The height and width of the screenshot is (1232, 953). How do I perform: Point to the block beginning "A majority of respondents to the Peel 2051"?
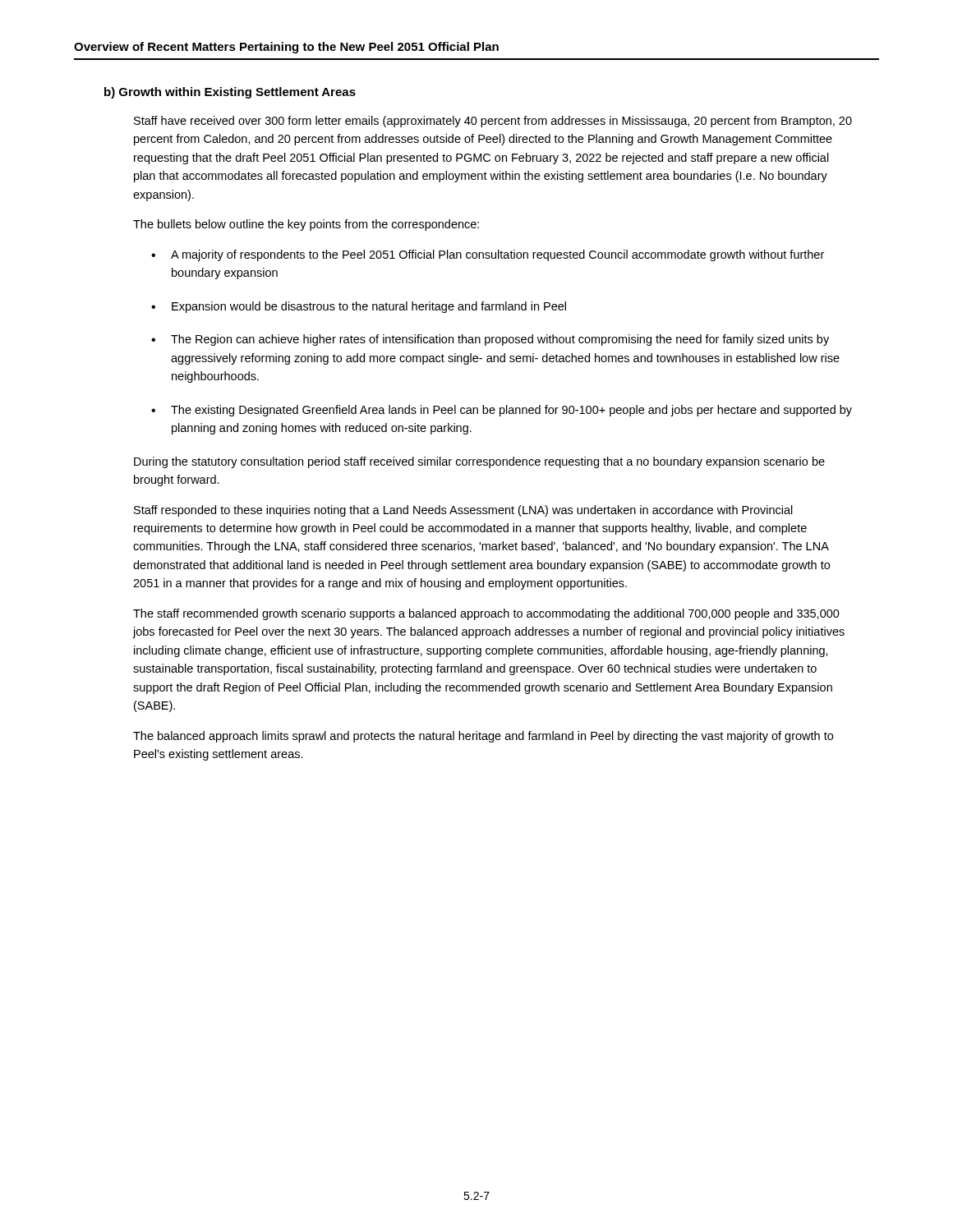click(498, 264)
